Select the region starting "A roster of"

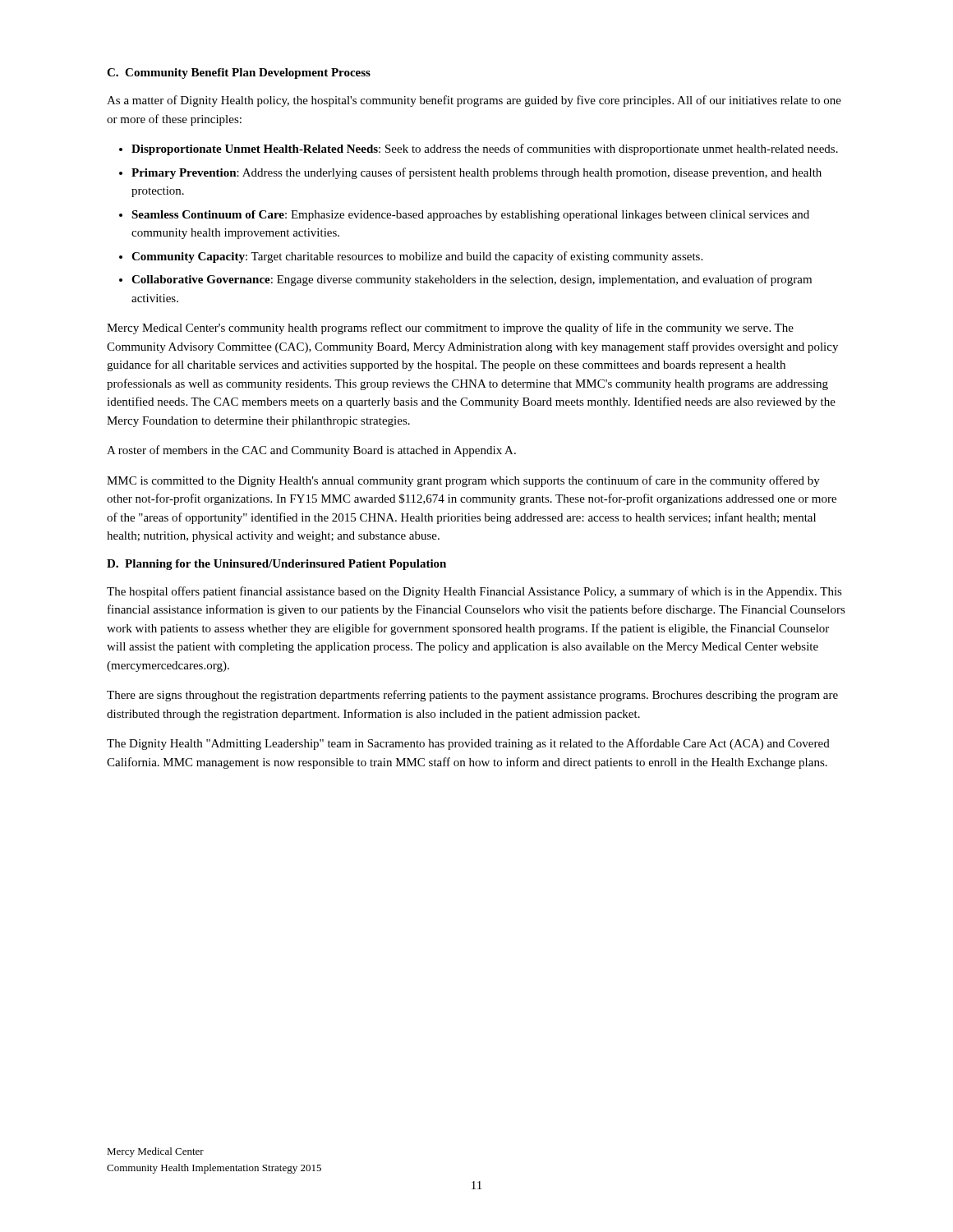click(x=312, y=450)
